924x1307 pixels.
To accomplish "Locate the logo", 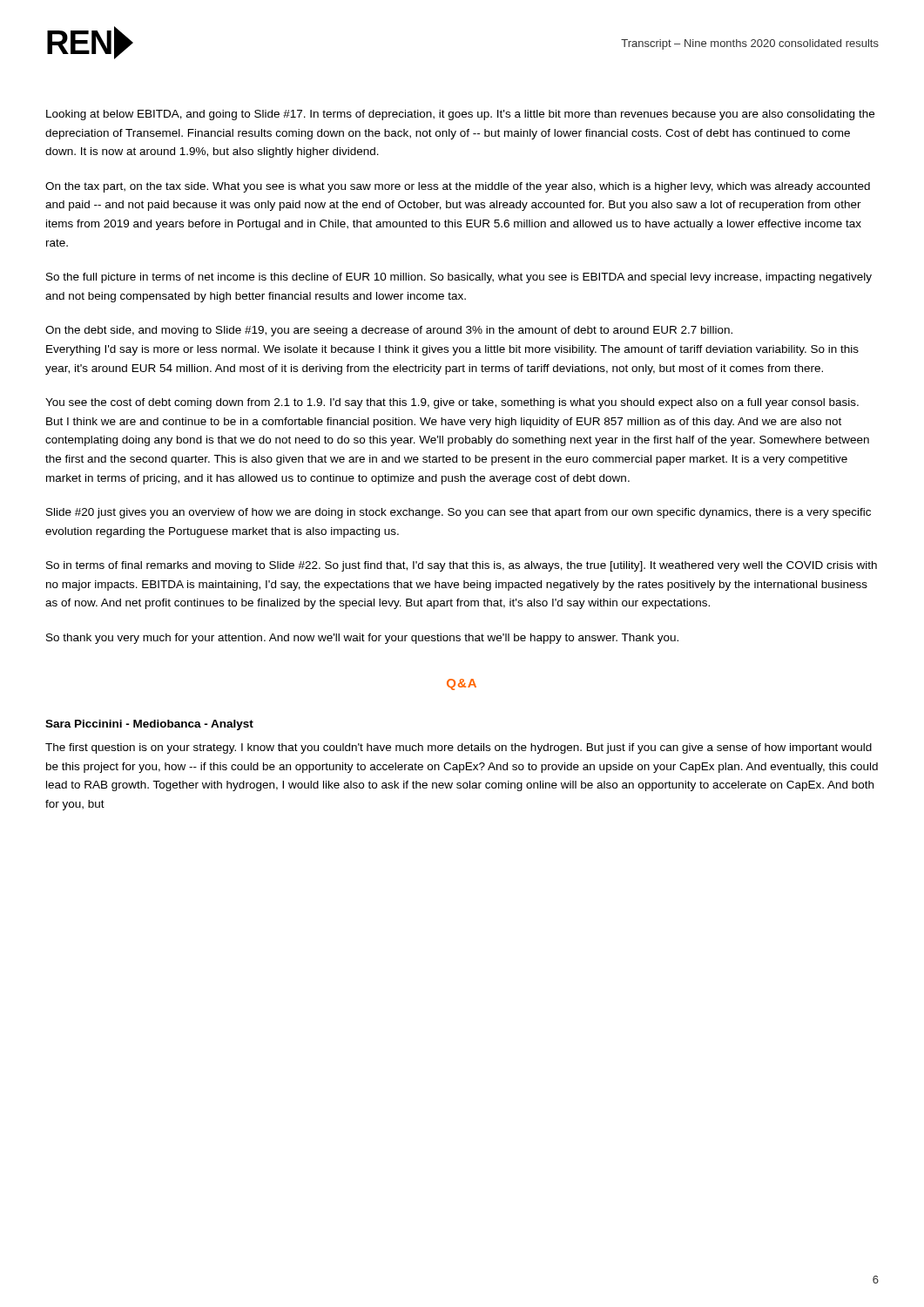I will (89, 43).
